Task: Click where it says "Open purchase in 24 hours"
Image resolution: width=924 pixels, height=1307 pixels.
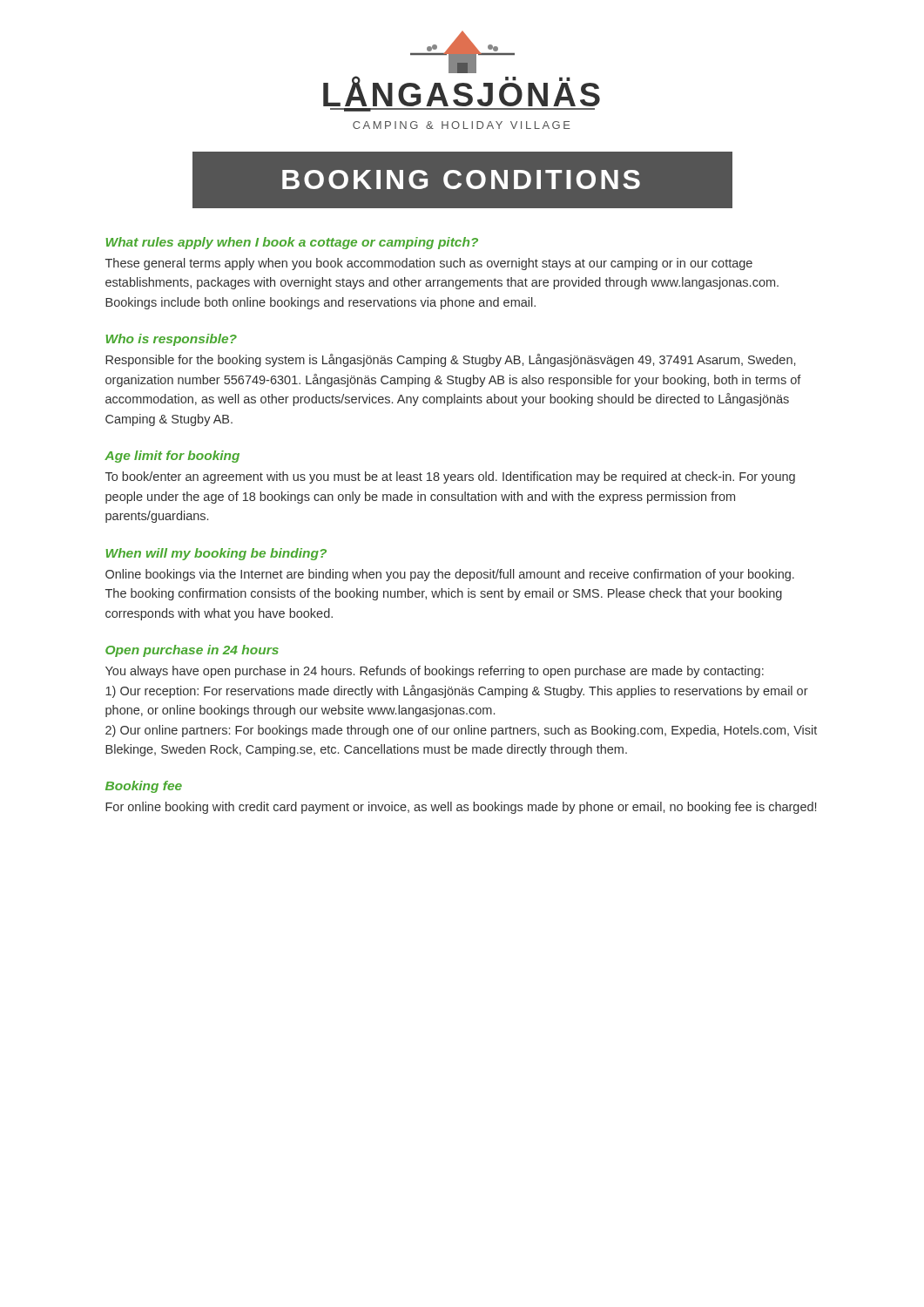Action: (x=192, y=650)
